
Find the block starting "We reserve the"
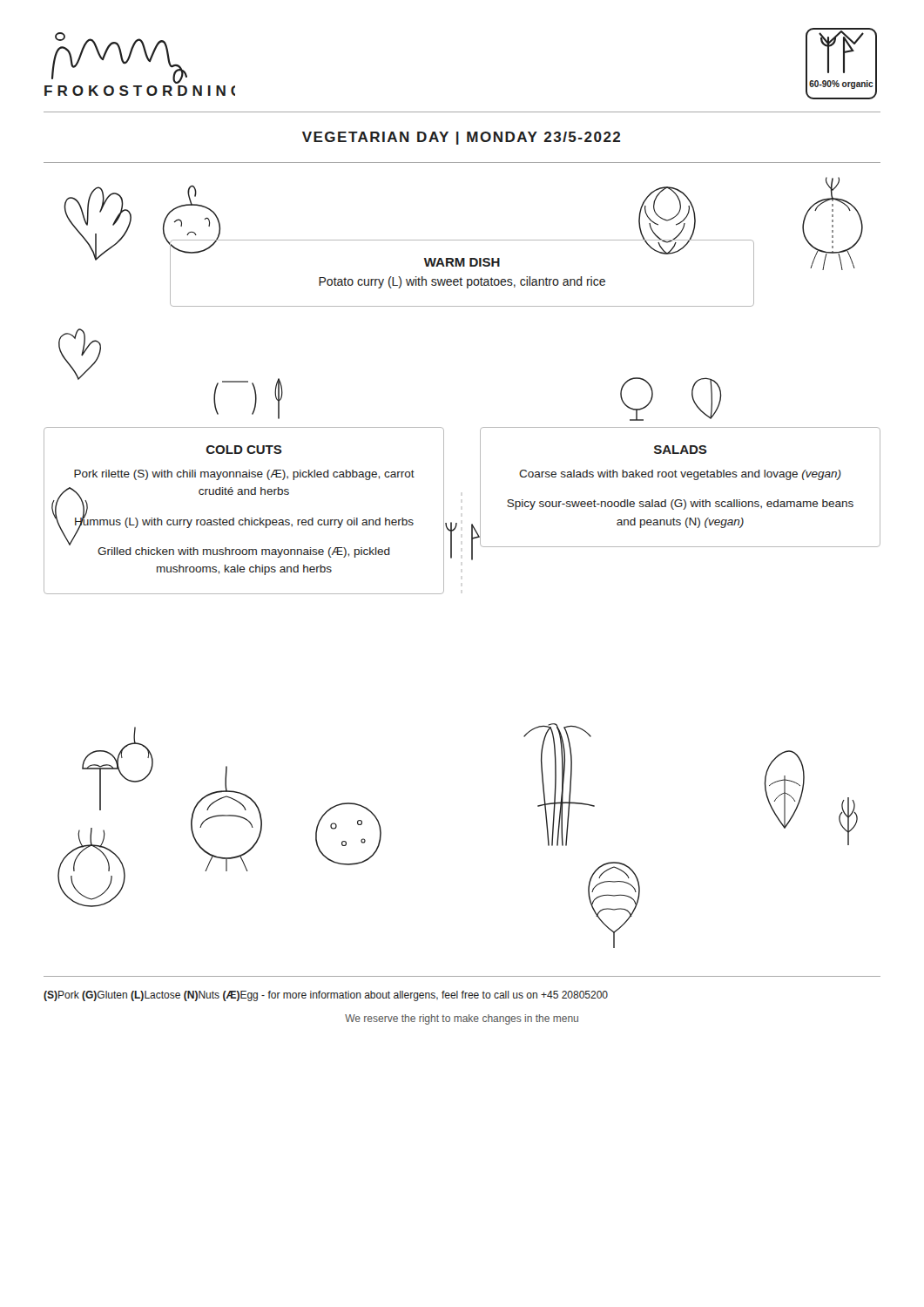click(462, 1019)
